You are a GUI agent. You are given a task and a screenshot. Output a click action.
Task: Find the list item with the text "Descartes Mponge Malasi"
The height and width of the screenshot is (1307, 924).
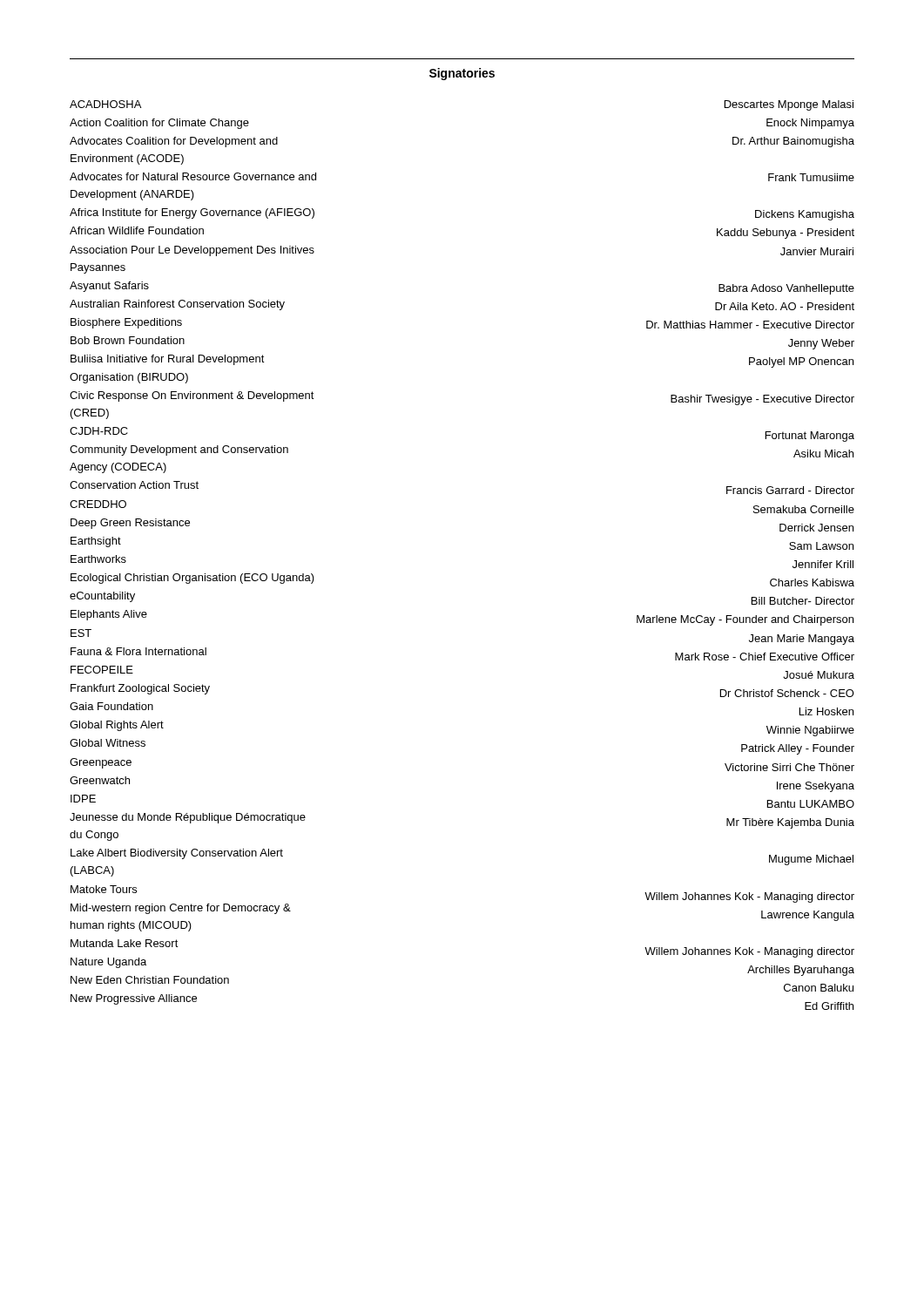[789, 104]
